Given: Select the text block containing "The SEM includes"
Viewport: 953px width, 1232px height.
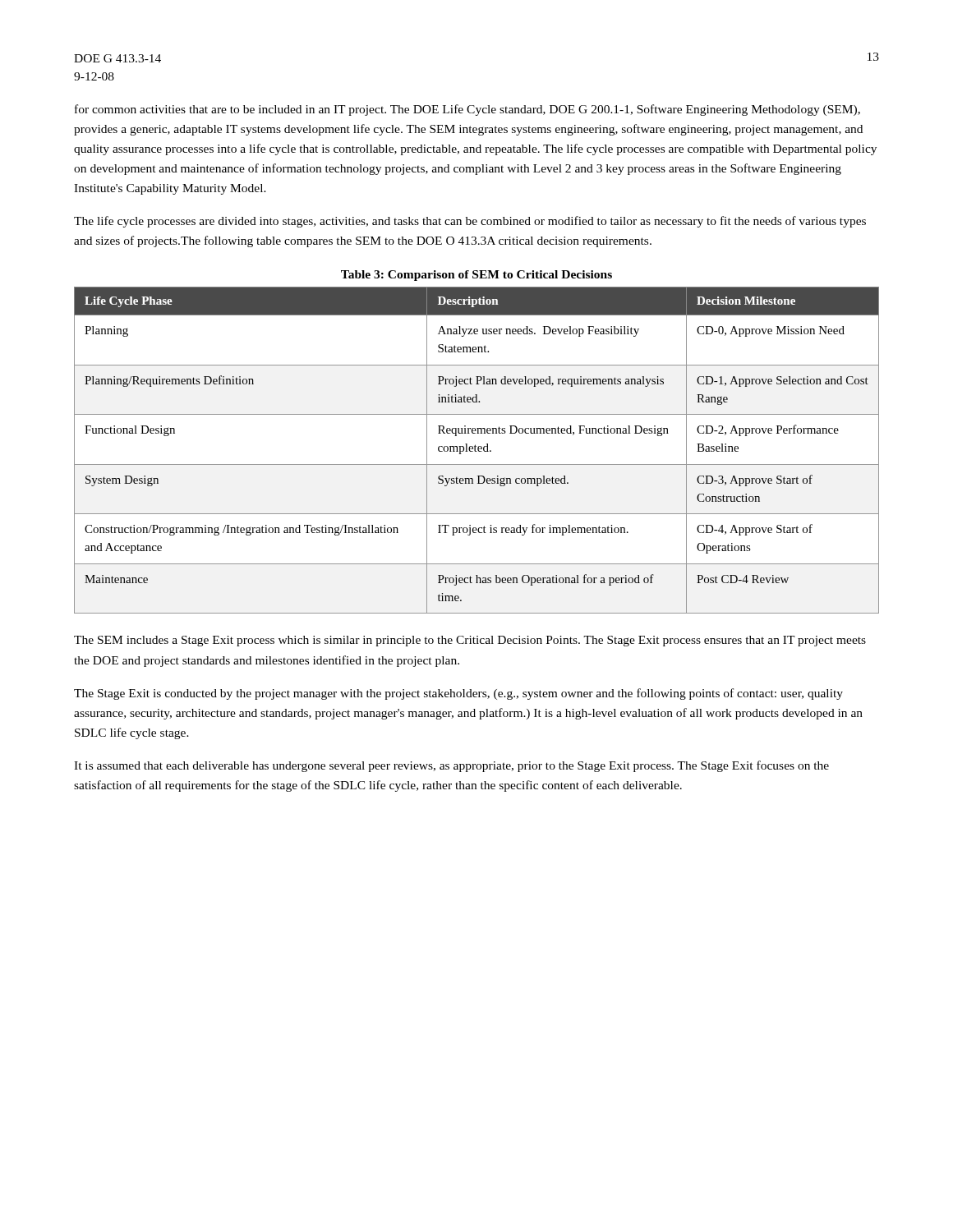Looking at the screenshot, I should pos(470,650).
